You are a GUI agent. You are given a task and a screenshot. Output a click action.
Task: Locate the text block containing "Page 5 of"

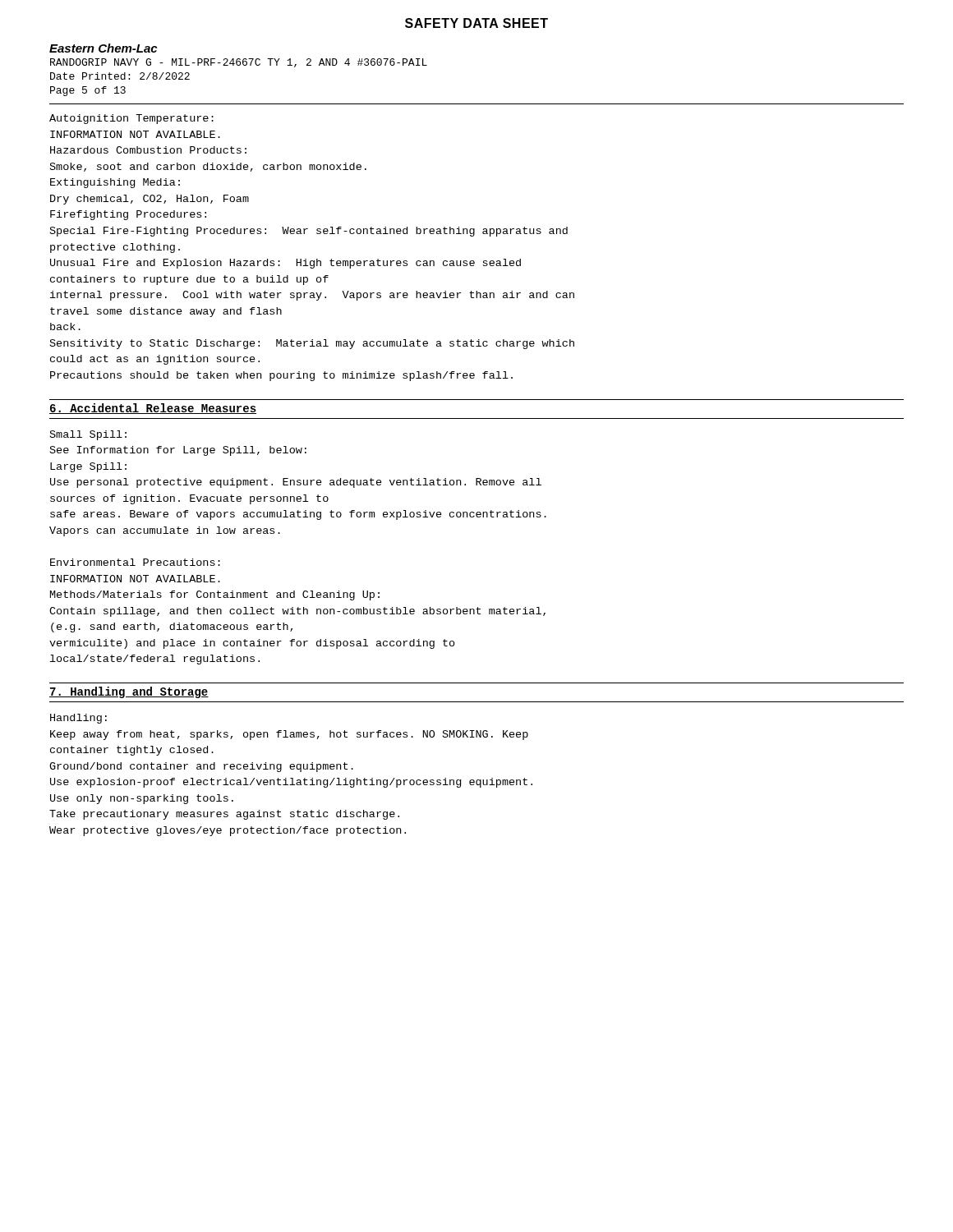(88, 91)
